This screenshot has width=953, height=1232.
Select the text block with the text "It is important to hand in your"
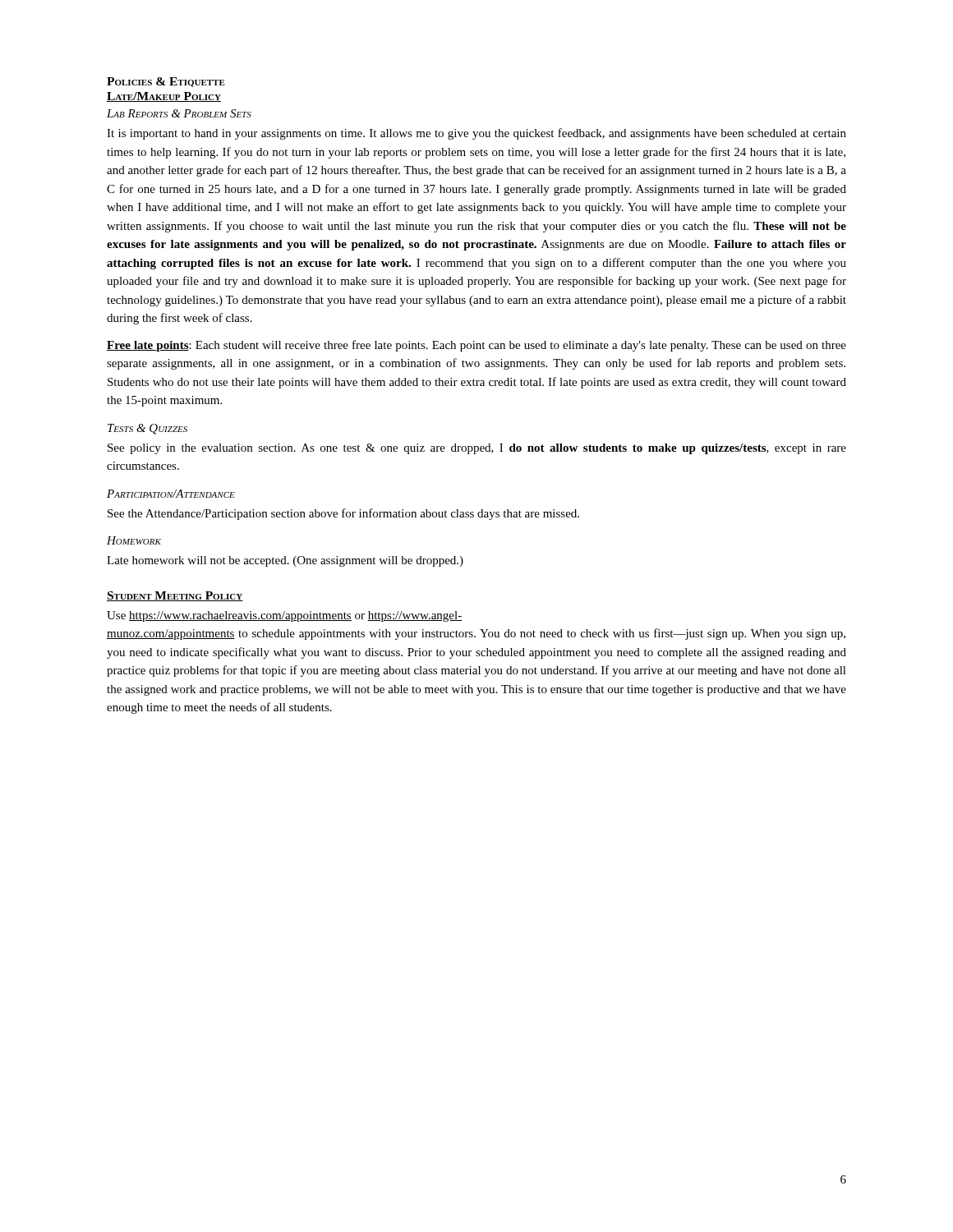point(476,225)
